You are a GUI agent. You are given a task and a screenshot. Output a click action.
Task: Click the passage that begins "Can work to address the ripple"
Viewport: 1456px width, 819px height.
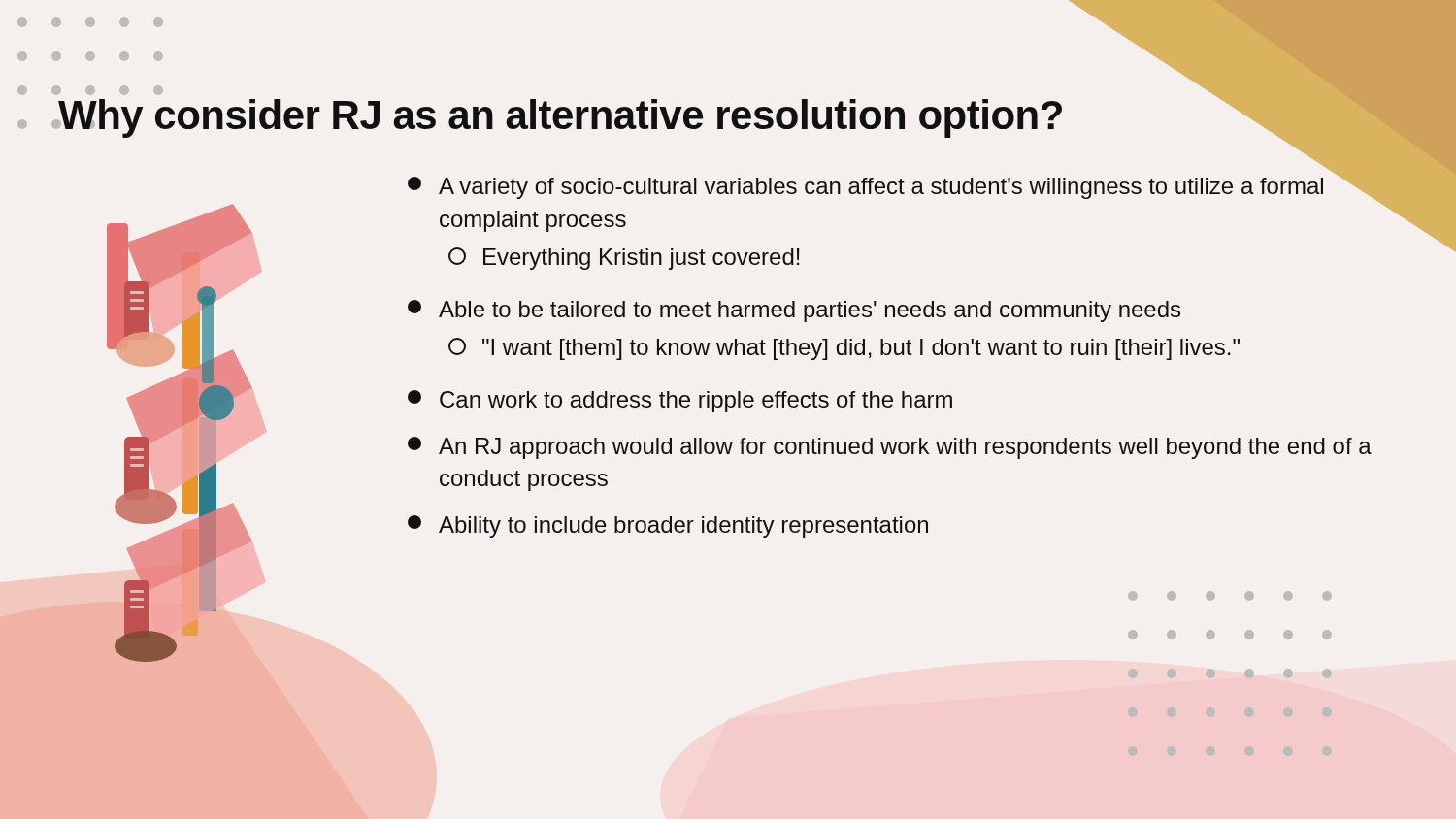(x=917, y=400)
